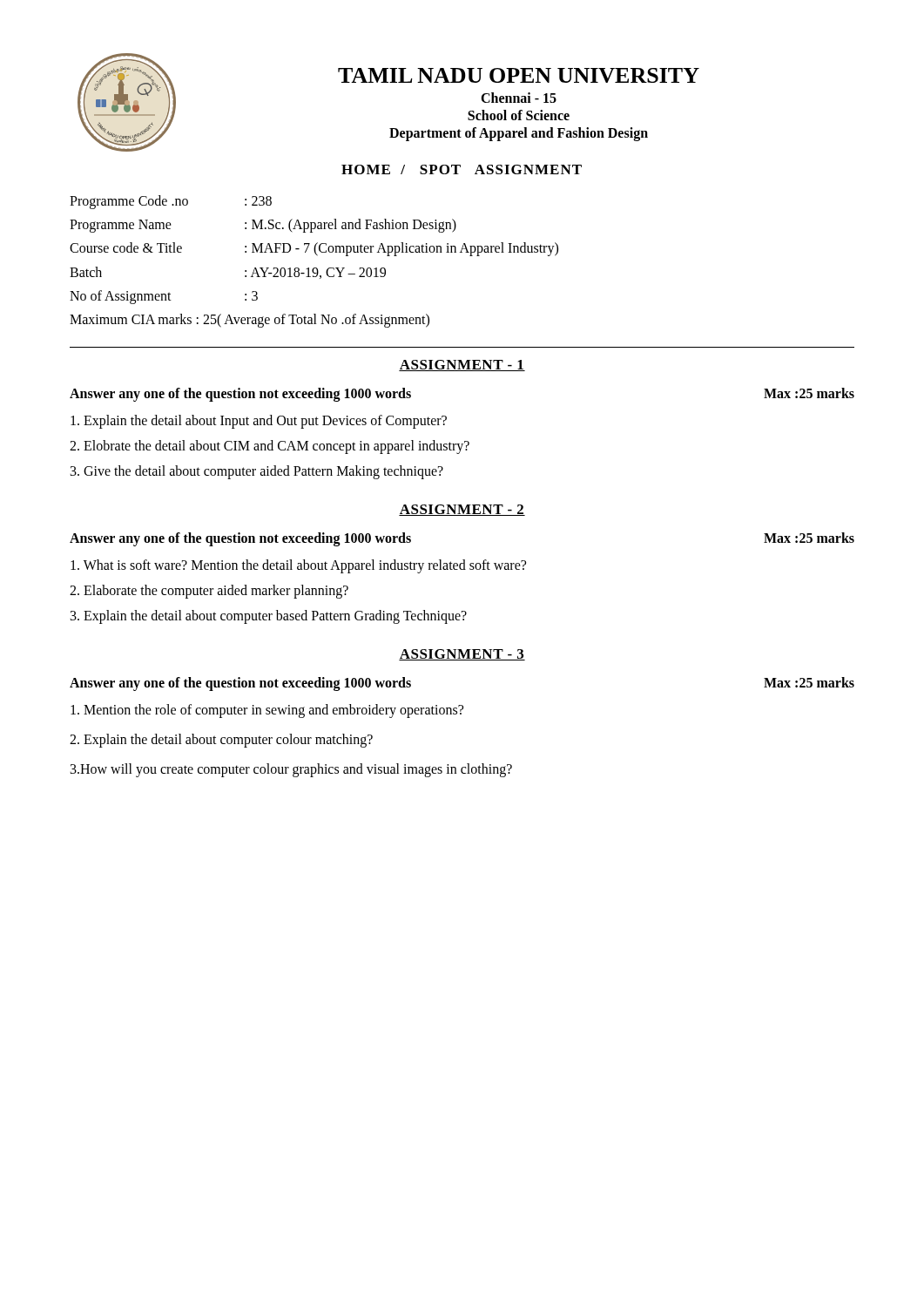Find the text starting "Explain the detail"
The image size is (924, 1307).
[258, 421]
